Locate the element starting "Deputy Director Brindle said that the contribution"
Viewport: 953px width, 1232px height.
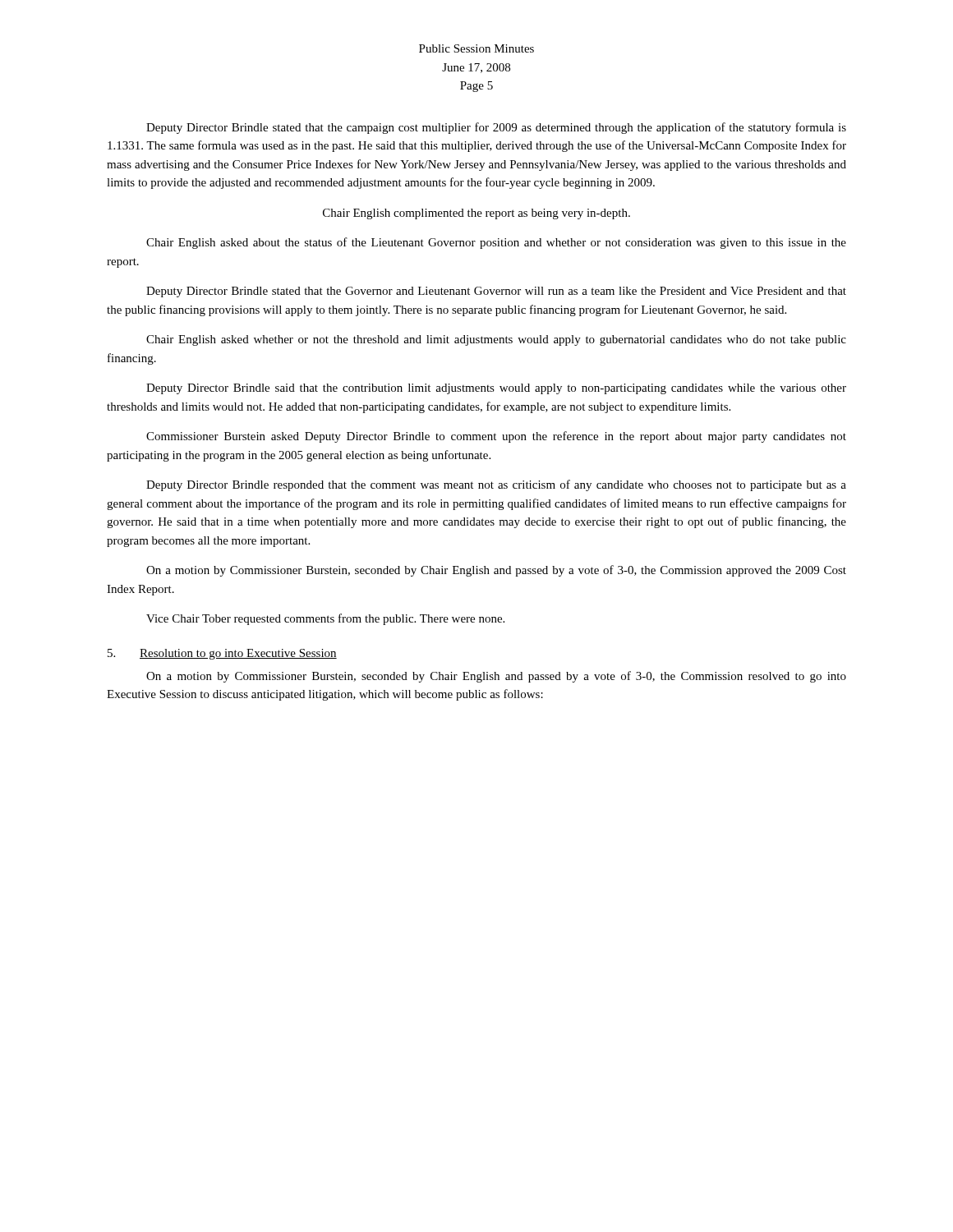(x=476, y=397)
